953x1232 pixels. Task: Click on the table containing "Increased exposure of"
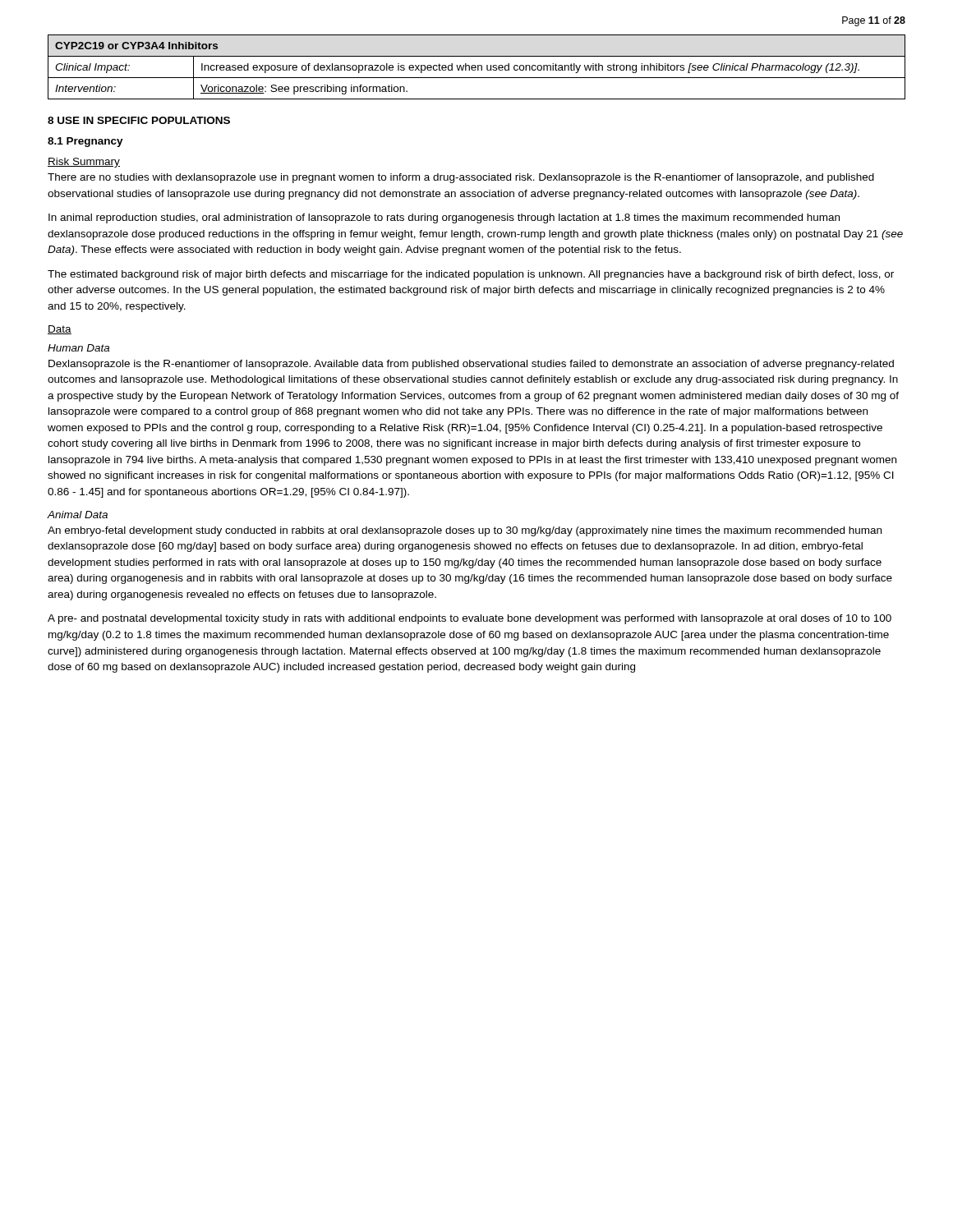pos(476,67)
